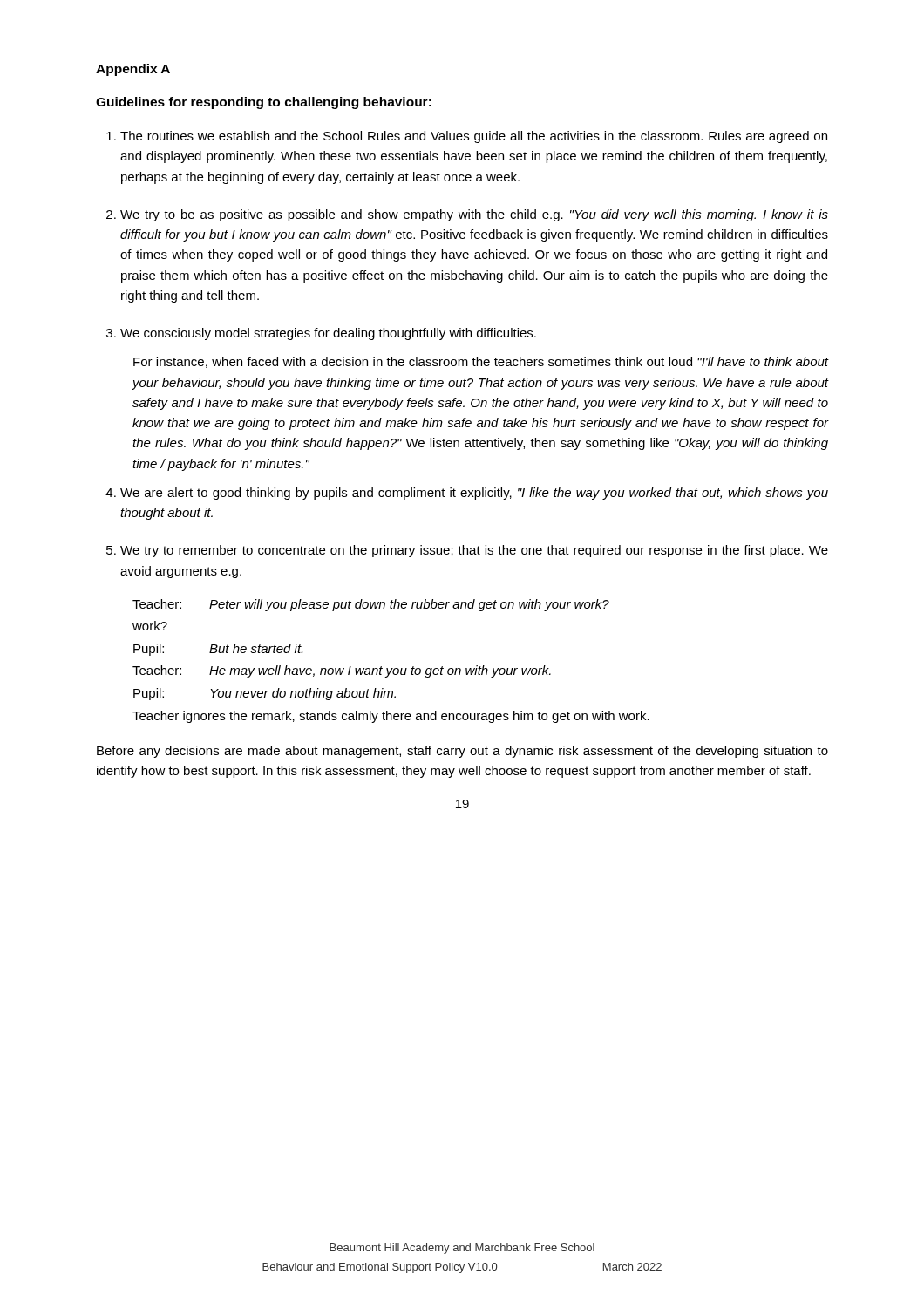Click the passage that begins "We try to remember"
Image resolution: width=924 pixels, height=1308 pixels.
474,560
